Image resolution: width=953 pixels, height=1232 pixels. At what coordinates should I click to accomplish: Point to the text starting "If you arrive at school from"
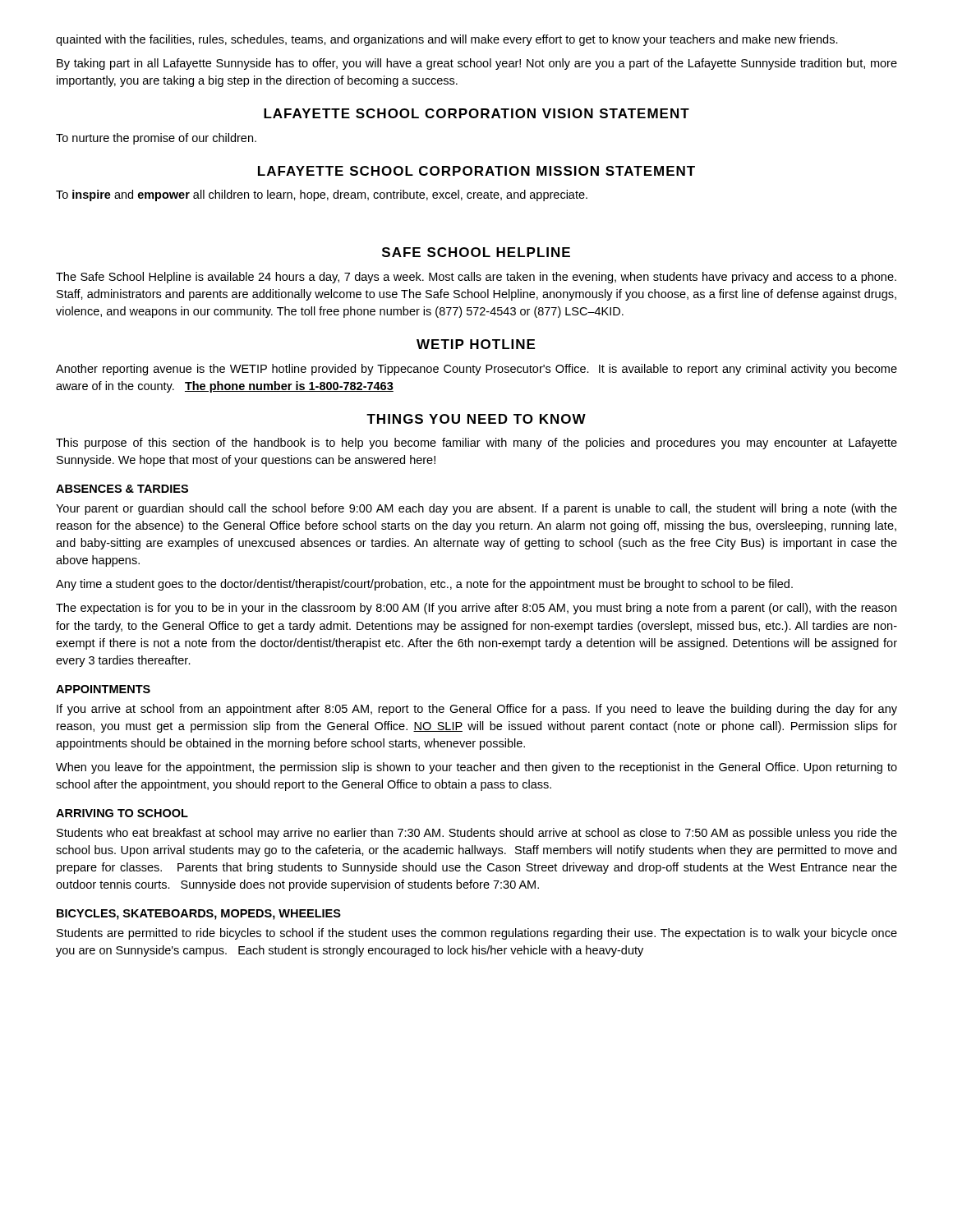476,747
